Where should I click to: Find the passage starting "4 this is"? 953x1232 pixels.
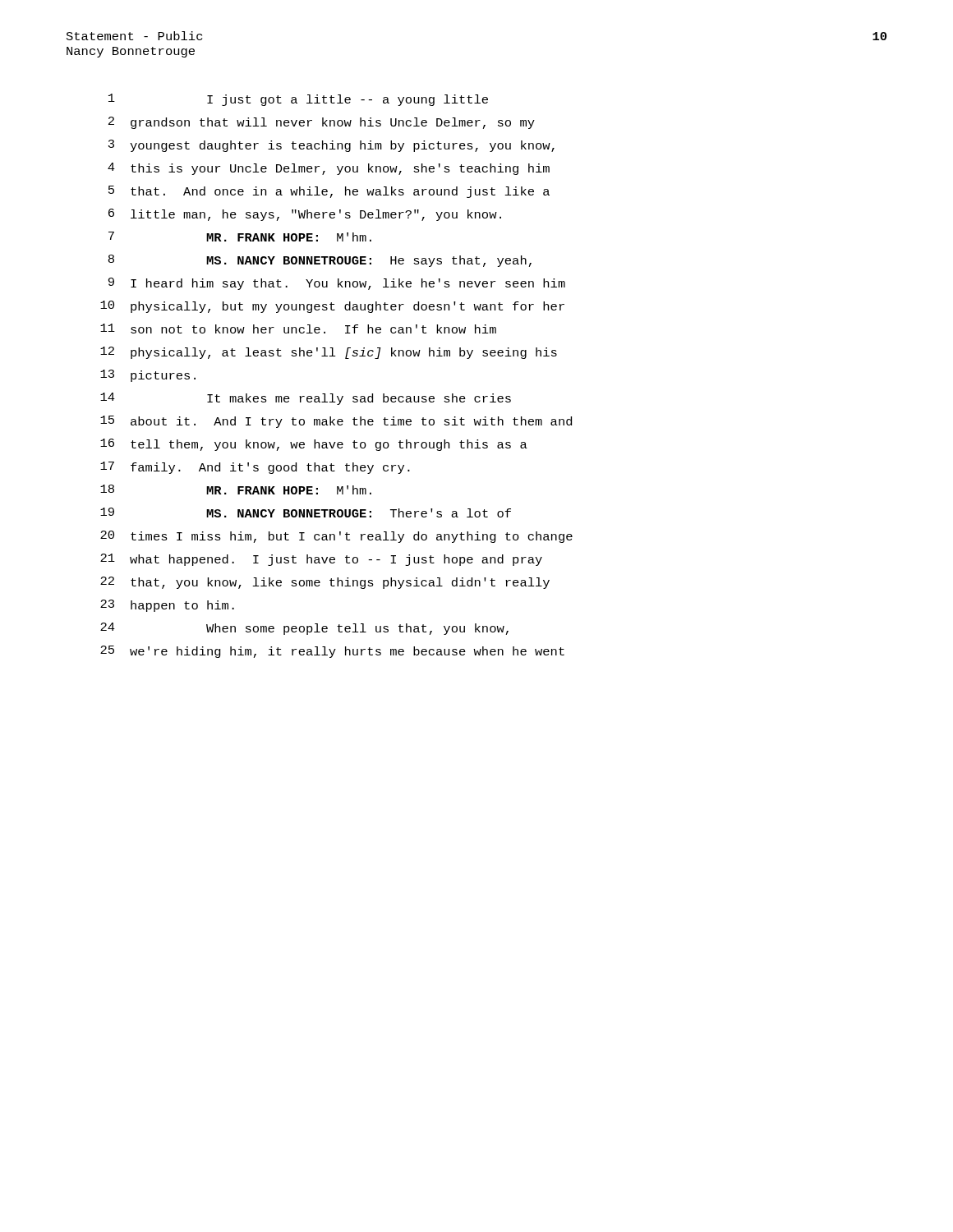[476, 169]
